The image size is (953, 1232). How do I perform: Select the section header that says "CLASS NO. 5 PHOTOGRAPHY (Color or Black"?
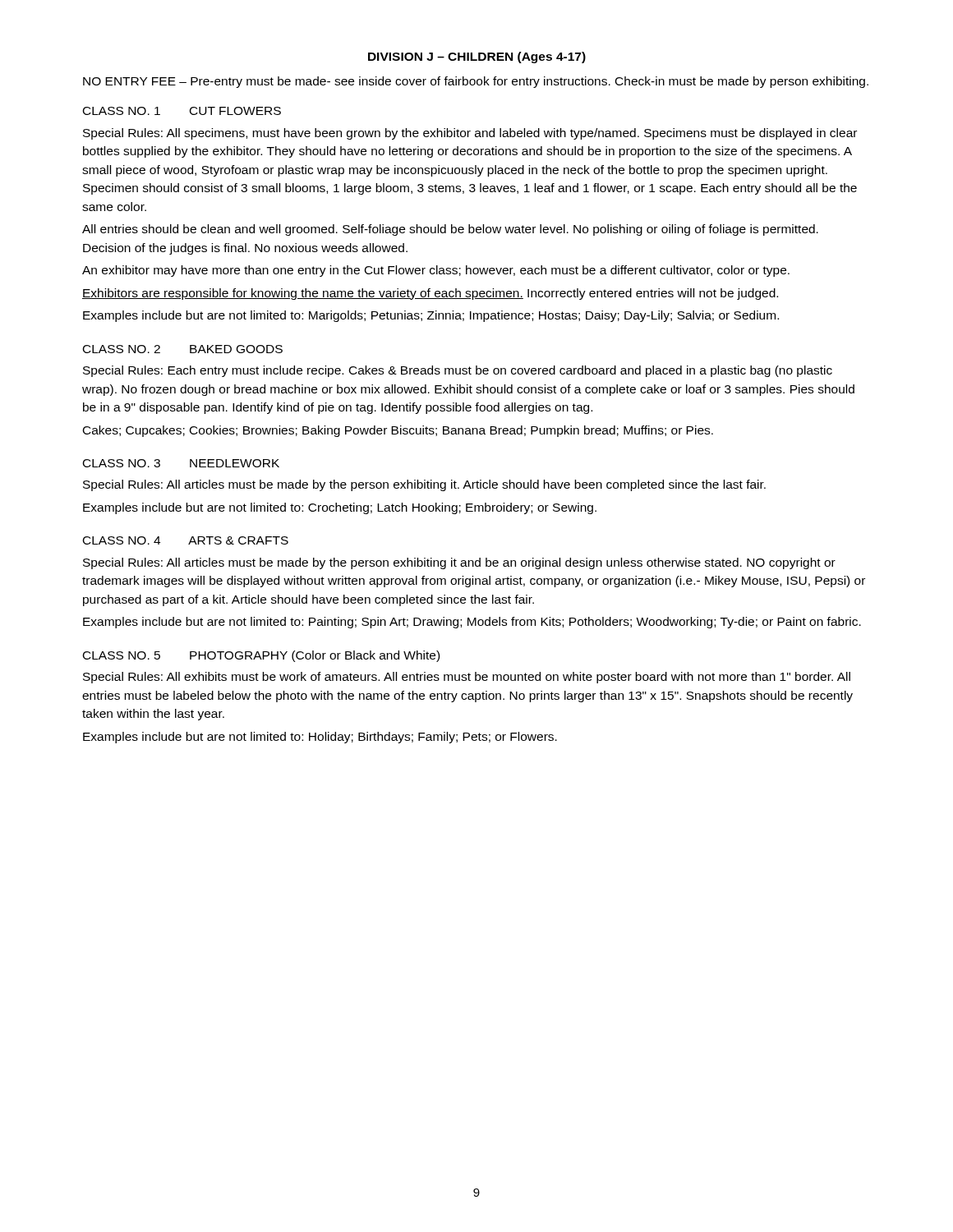[261, 655]
